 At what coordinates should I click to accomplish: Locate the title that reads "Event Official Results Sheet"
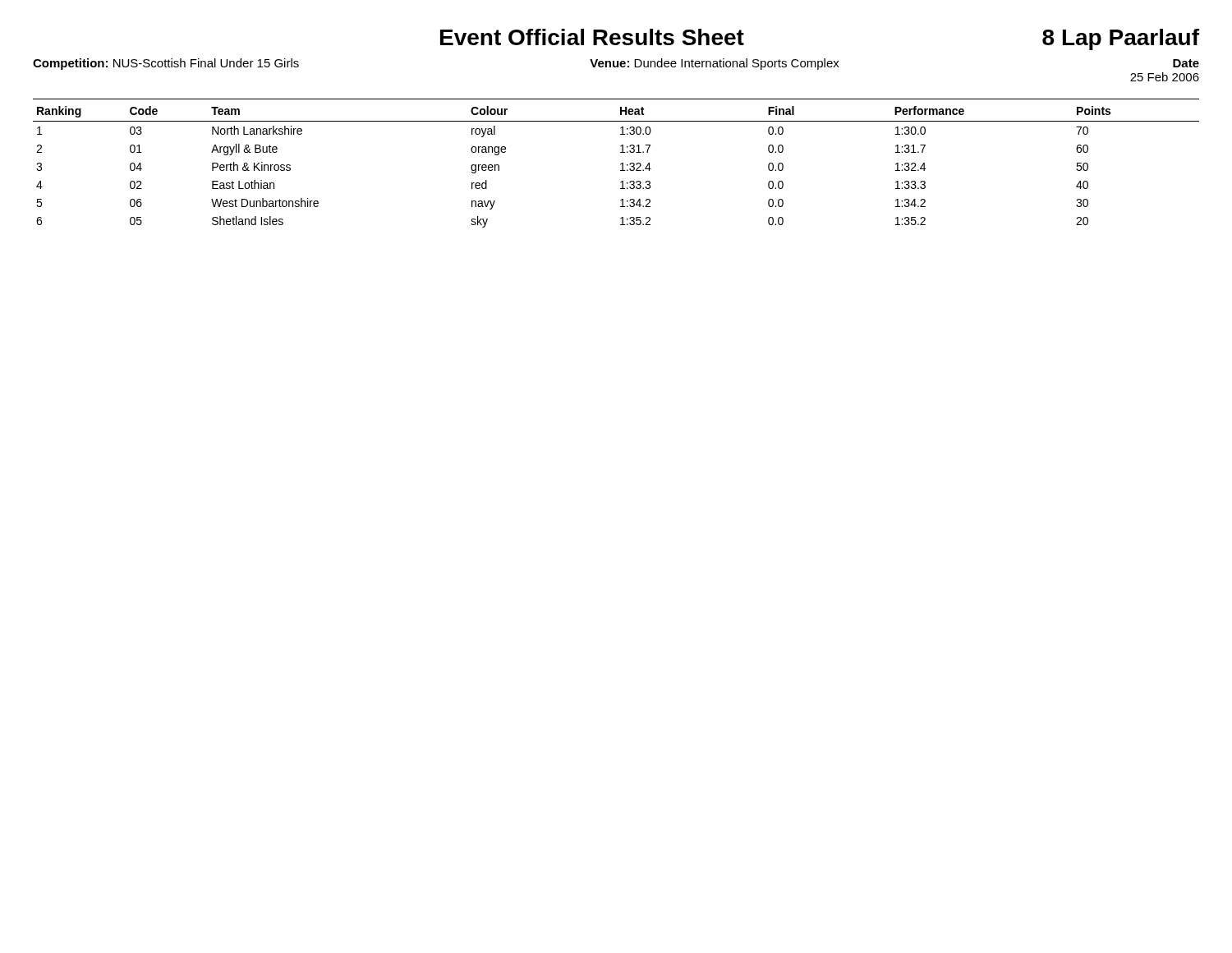(591, 37)
